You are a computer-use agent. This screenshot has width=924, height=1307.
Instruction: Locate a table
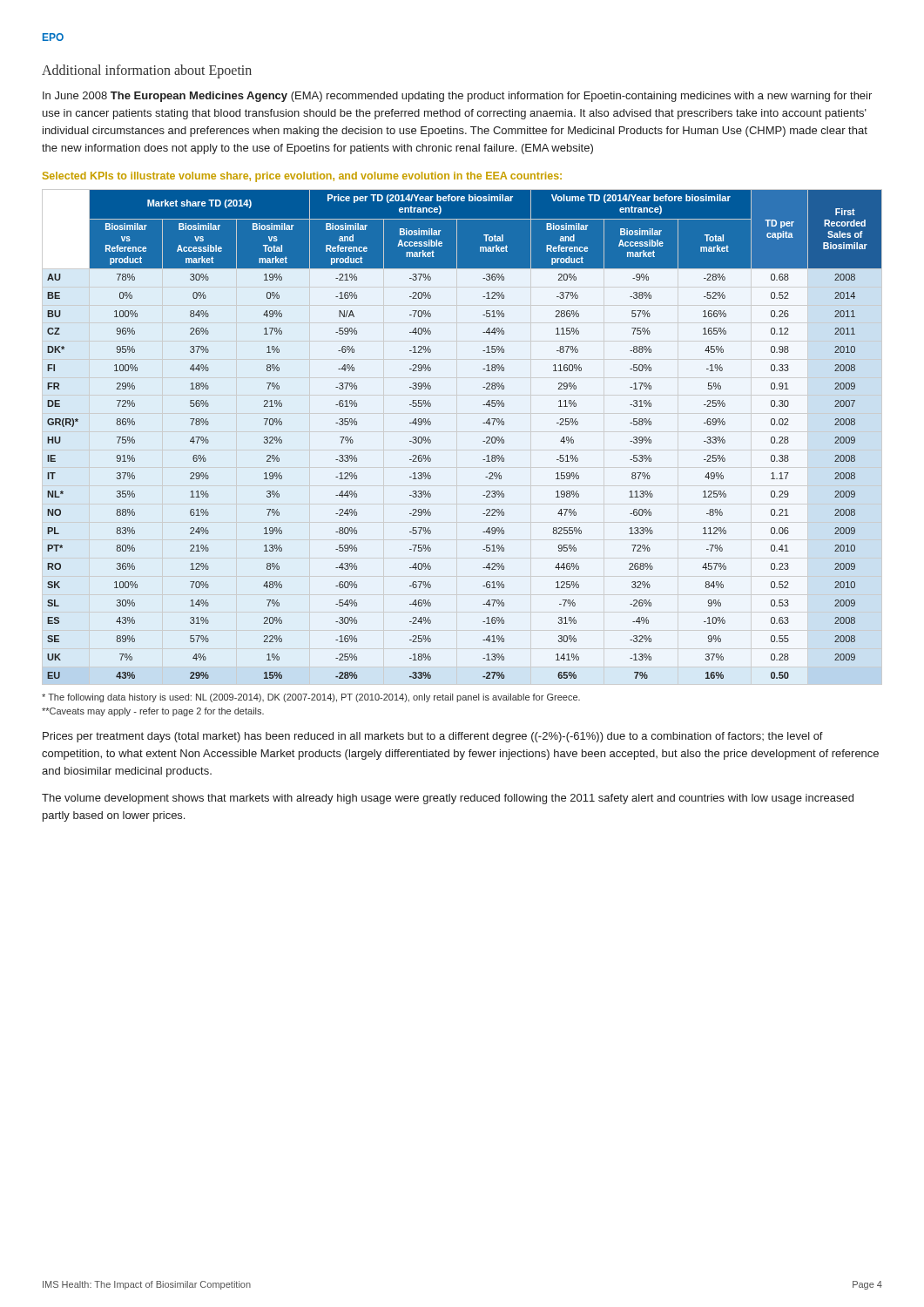[x=462, y=437]
